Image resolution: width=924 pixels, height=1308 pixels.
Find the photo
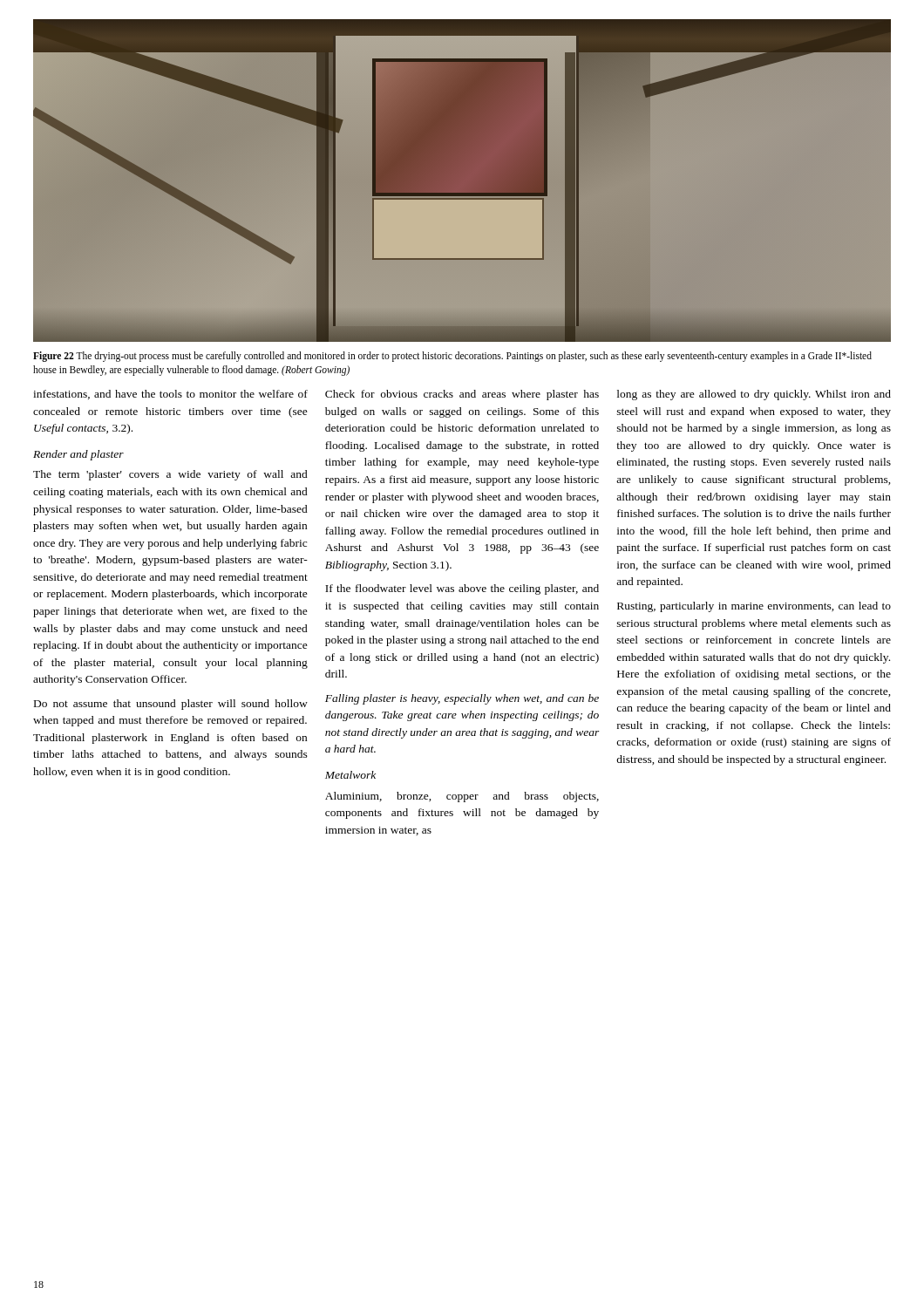tap(462, 181)
